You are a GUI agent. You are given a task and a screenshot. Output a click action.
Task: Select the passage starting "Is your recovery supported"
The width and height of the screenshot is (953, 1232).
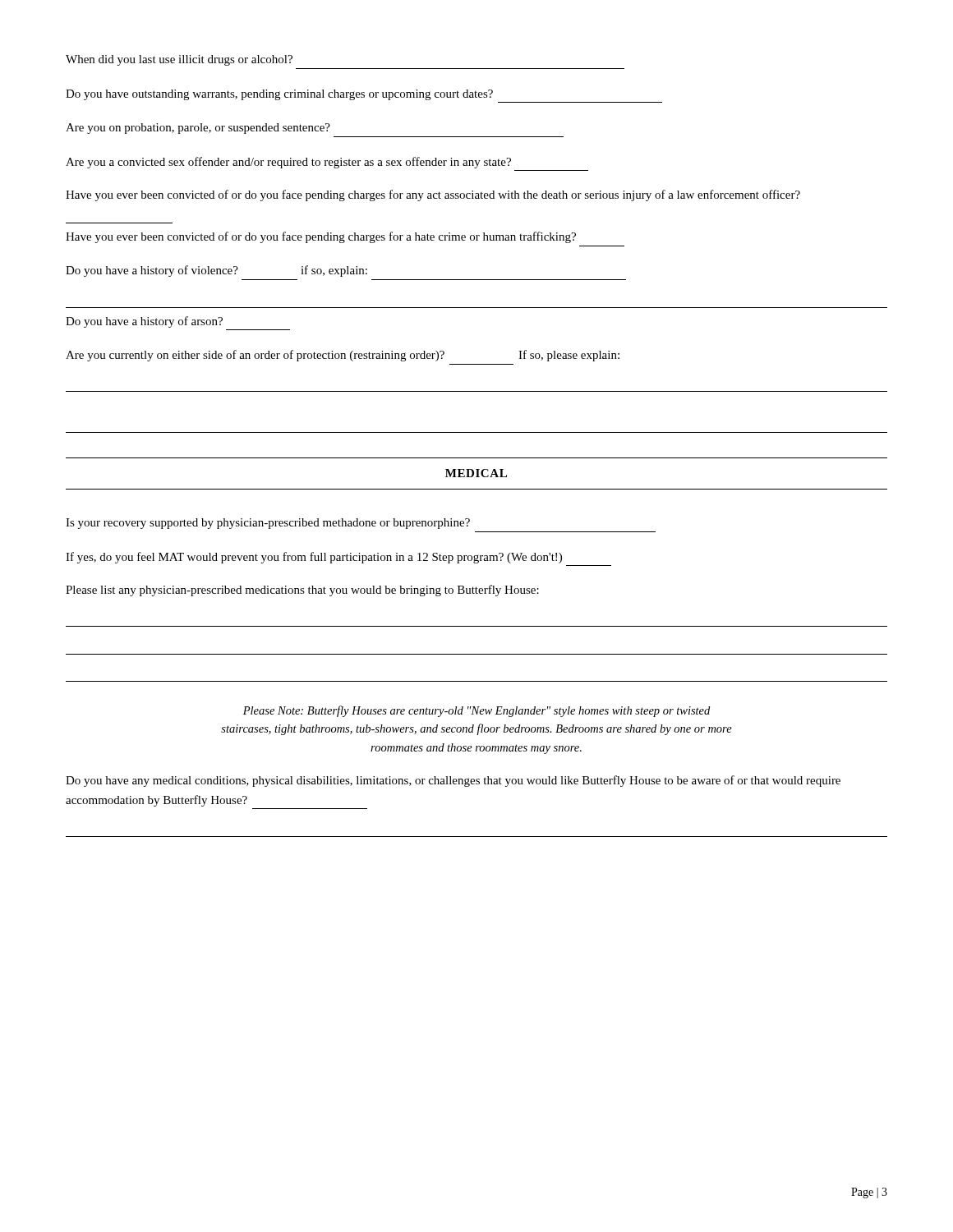pyautogui.click(x=361, y=522)
